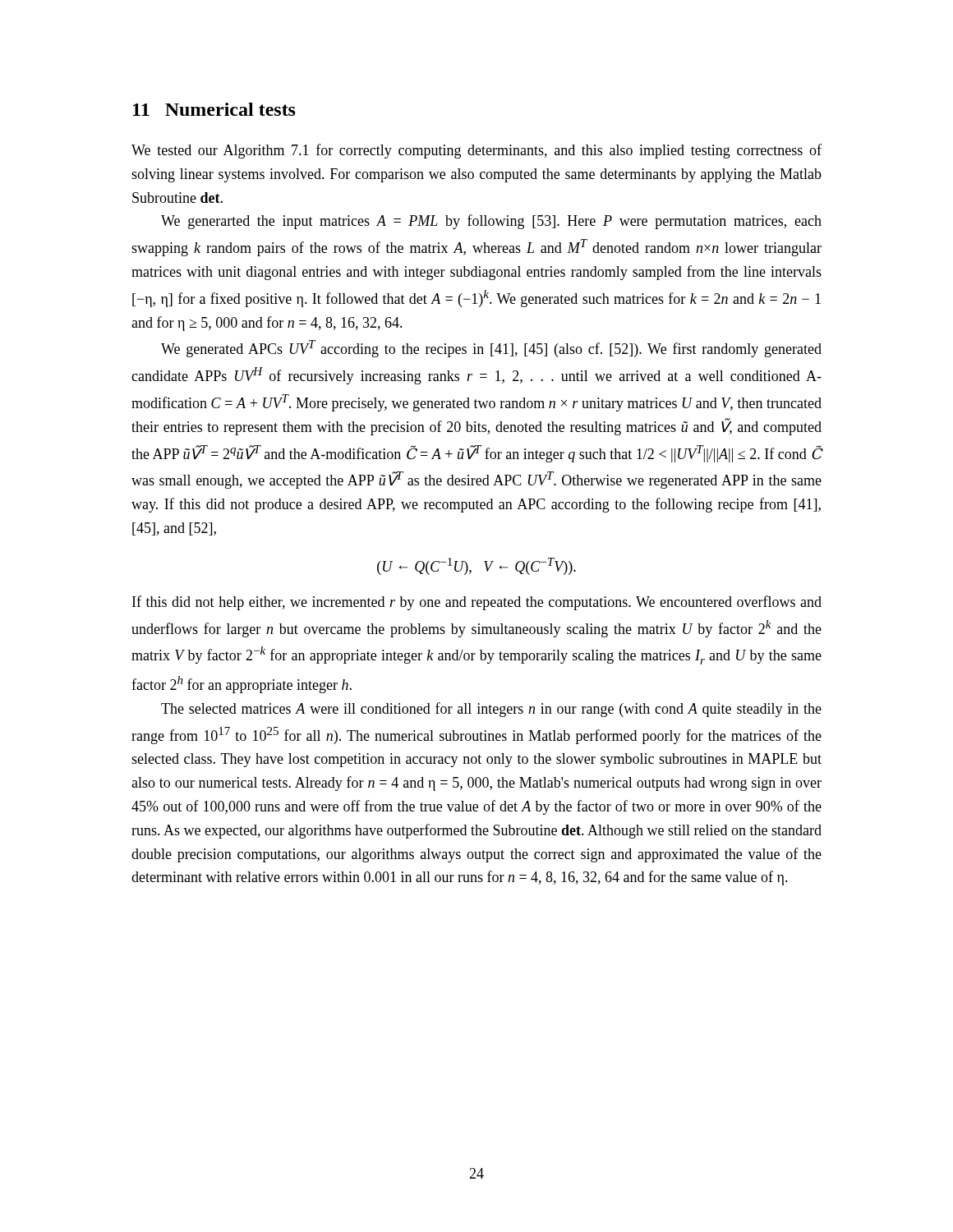Locate the text "(U ← Q(C−1U), V ← Q(C−TV))."

click(x=476, y=565)
